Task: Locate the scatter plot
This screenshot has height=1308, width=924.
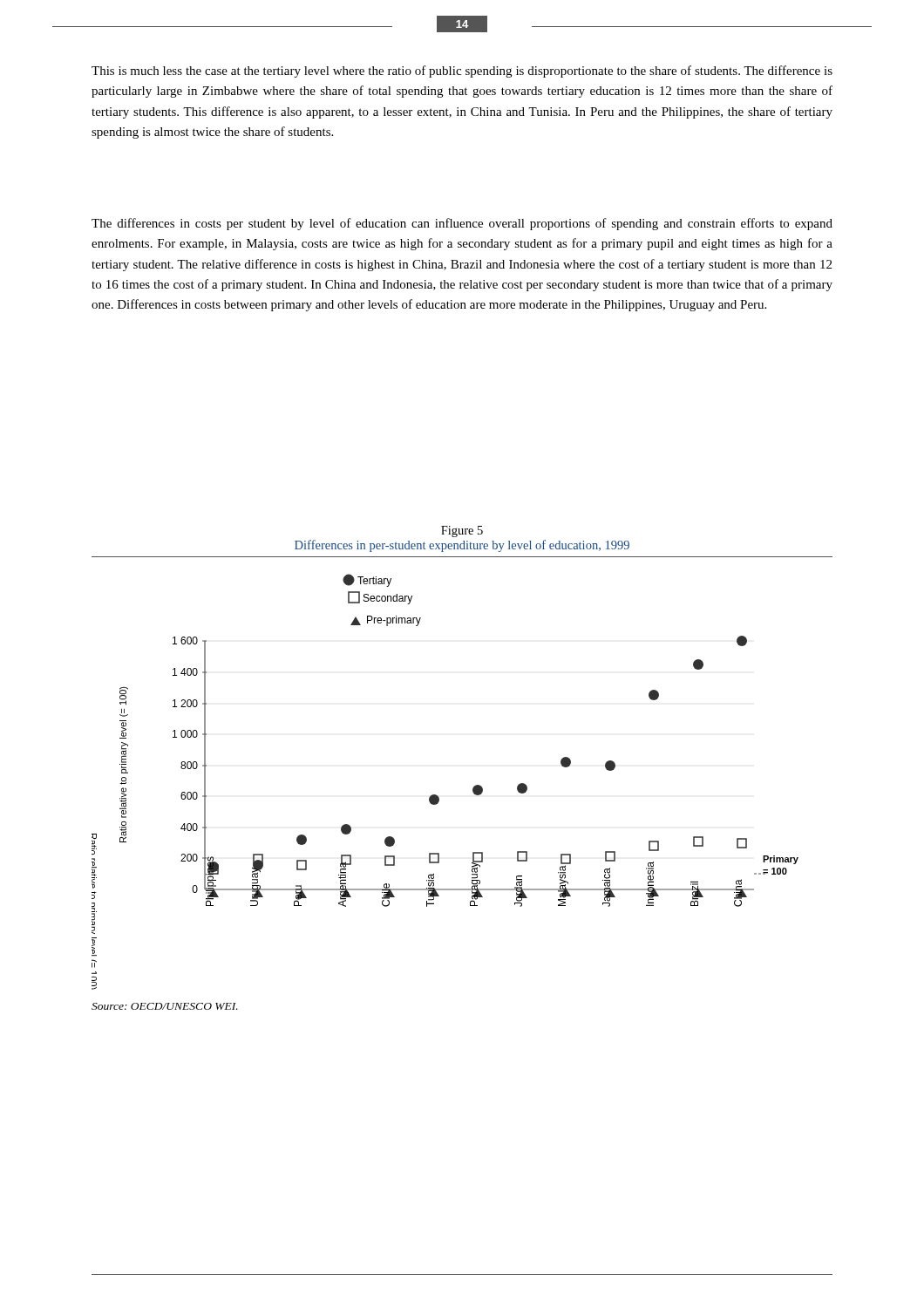Action: point(462,776)
